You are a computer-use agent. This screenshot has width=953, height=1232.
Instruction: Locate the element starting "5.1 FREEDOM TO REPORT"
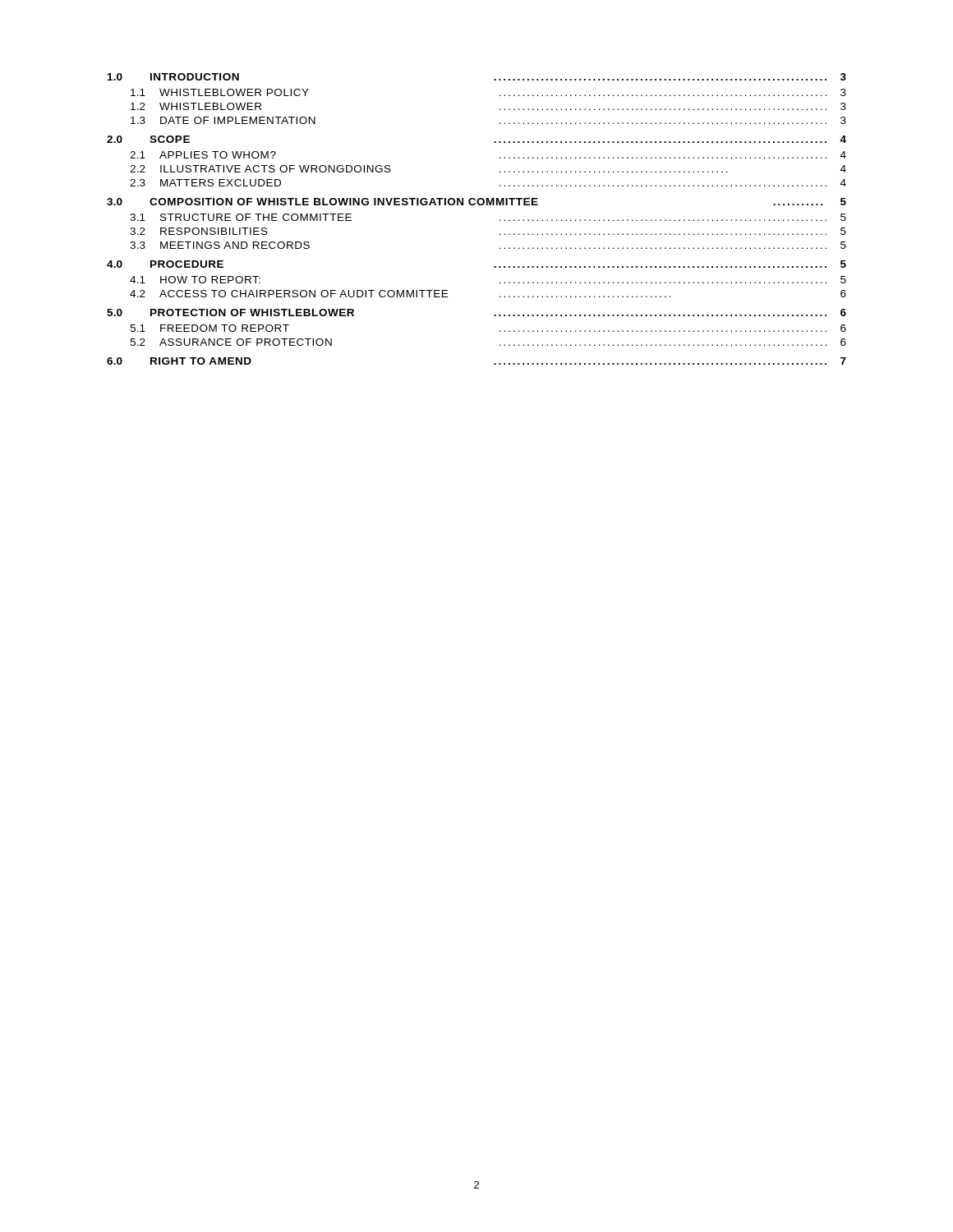coord(488,328)
